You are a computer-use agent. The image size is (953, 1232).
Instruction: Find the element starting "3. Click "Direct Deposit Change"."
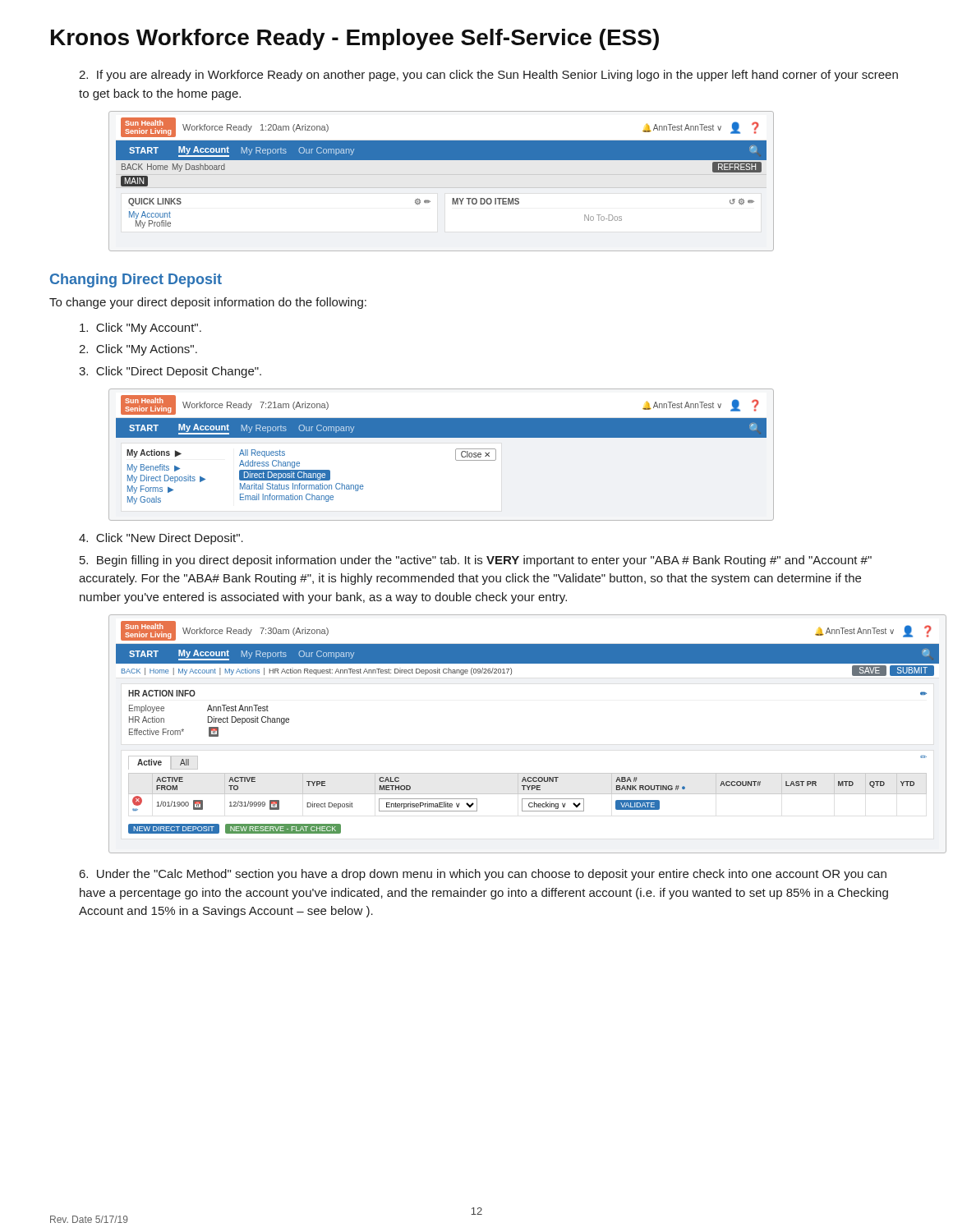(x=171, y=370)
